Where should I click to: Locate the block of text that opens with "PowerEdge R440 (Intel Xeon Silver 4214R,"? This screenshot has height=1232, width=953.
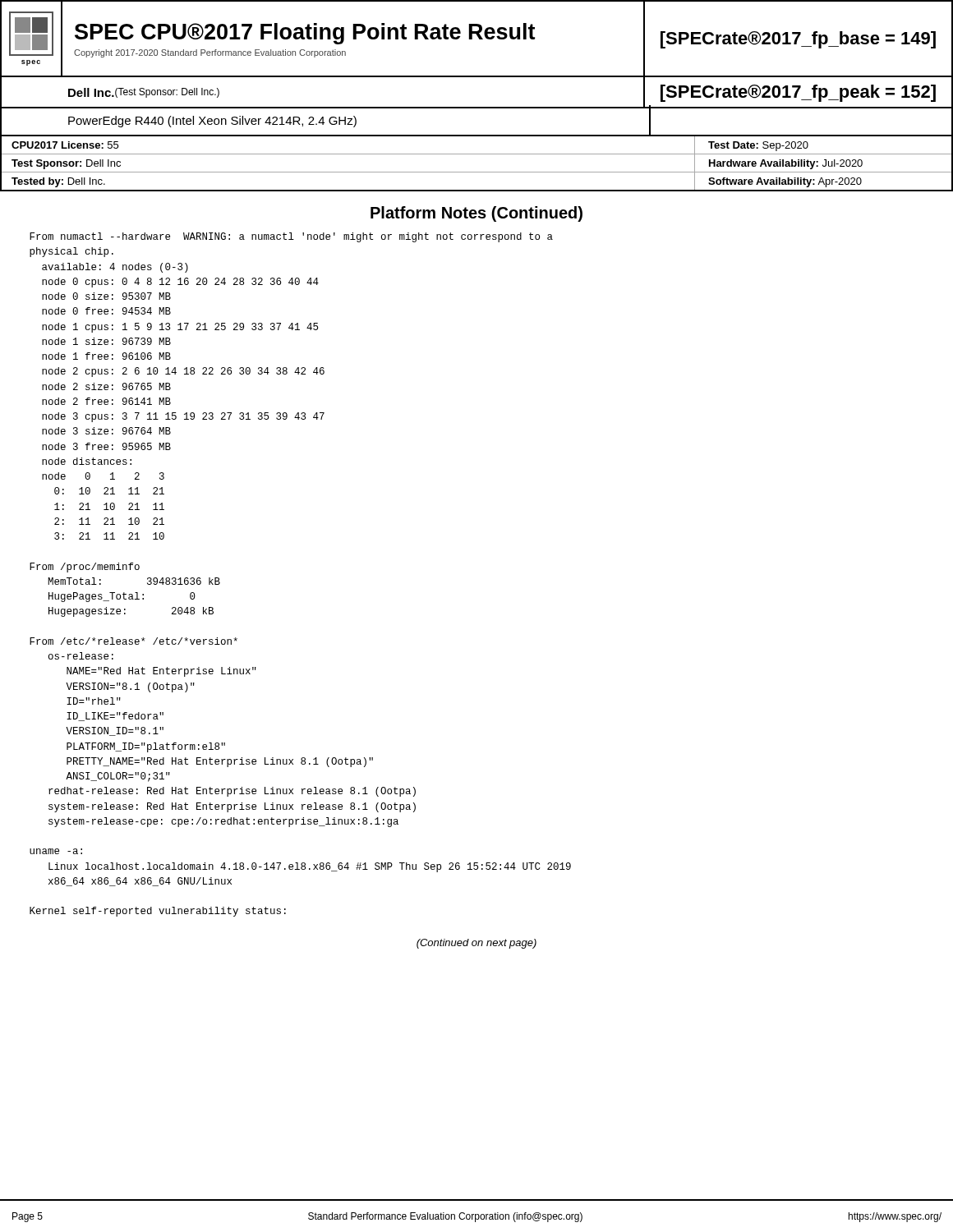coord(476,120)
